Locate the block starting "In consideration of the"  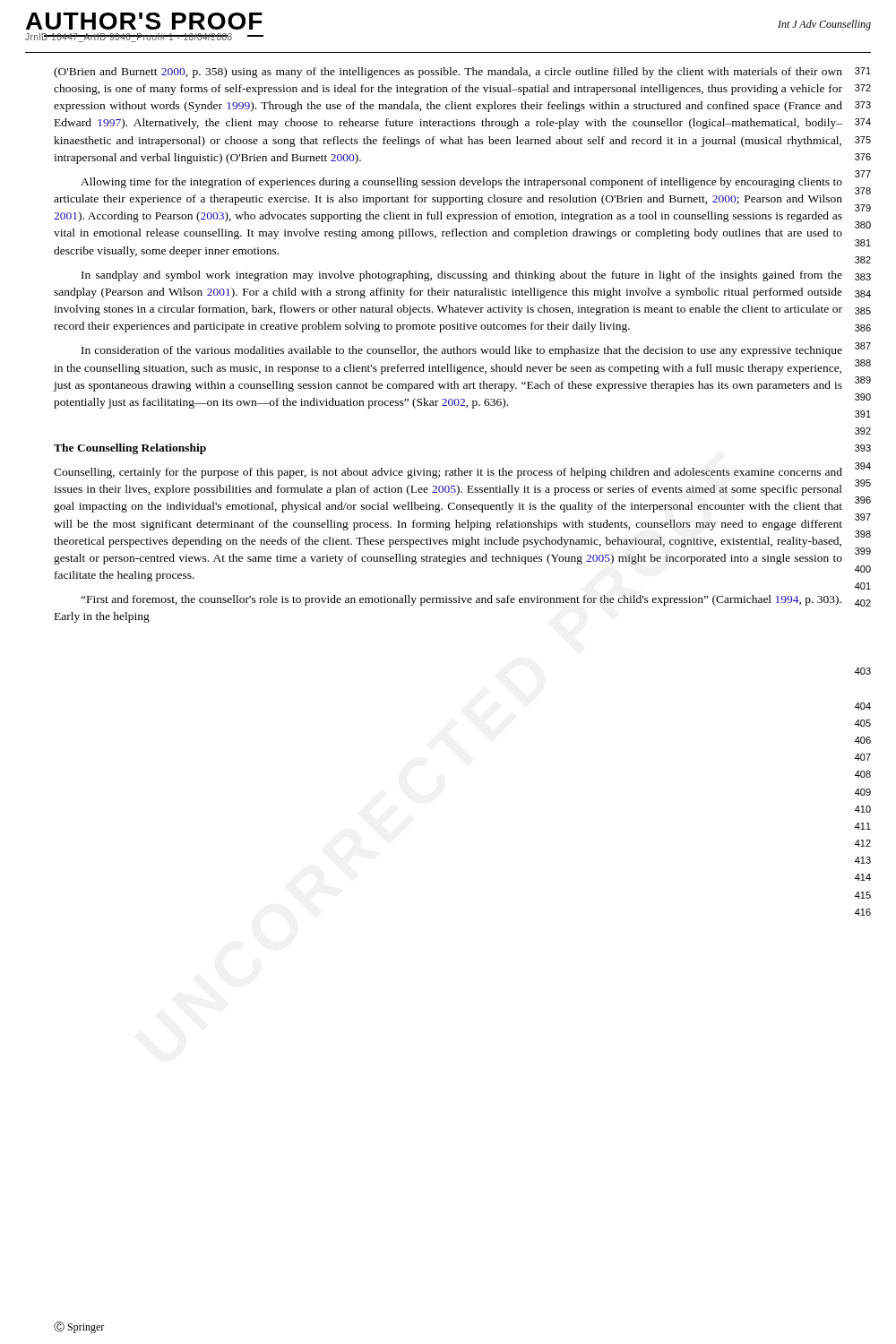coord(448,376)
